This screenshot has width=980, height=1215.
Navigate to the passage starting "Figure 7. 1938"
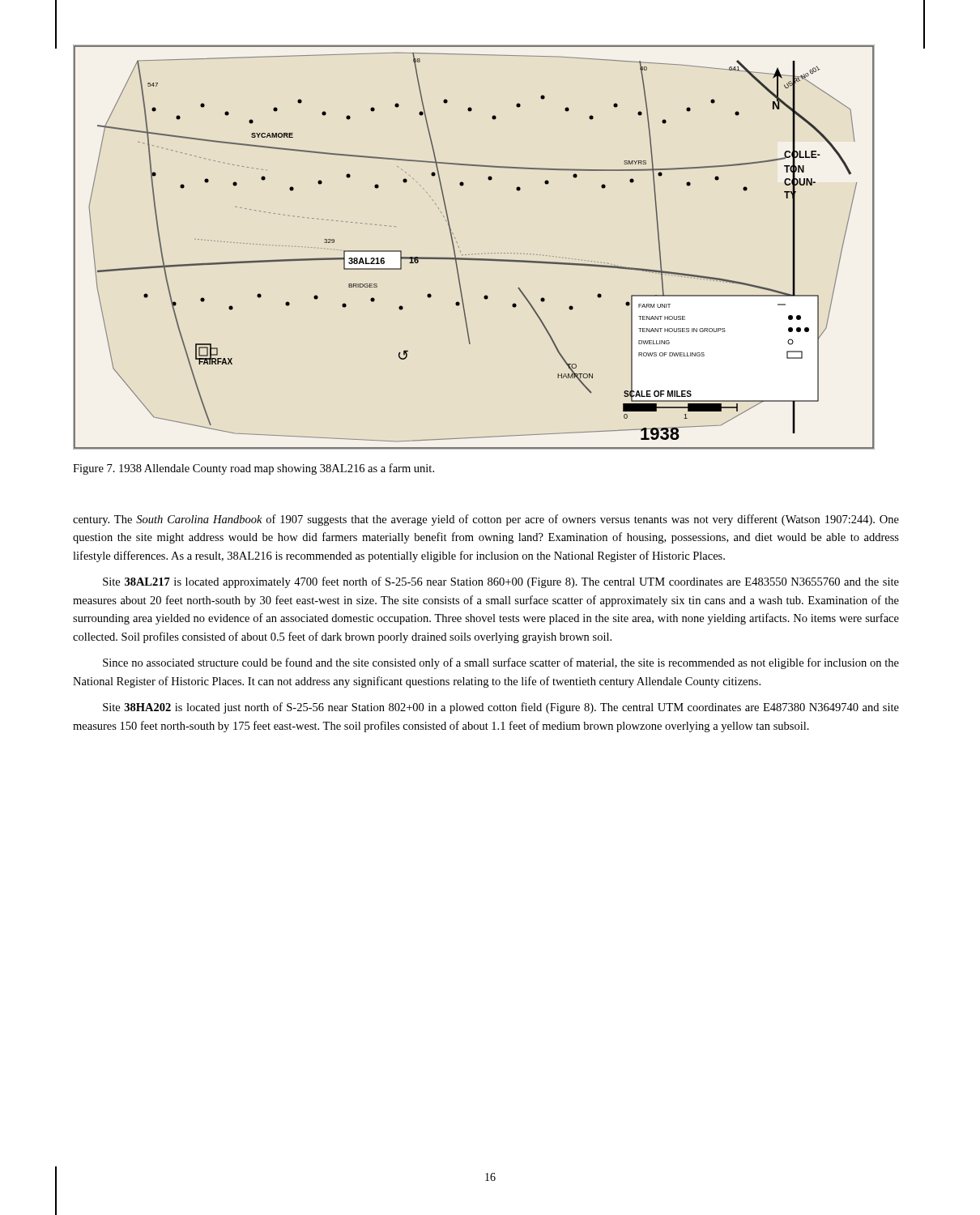tap(254, 468)
